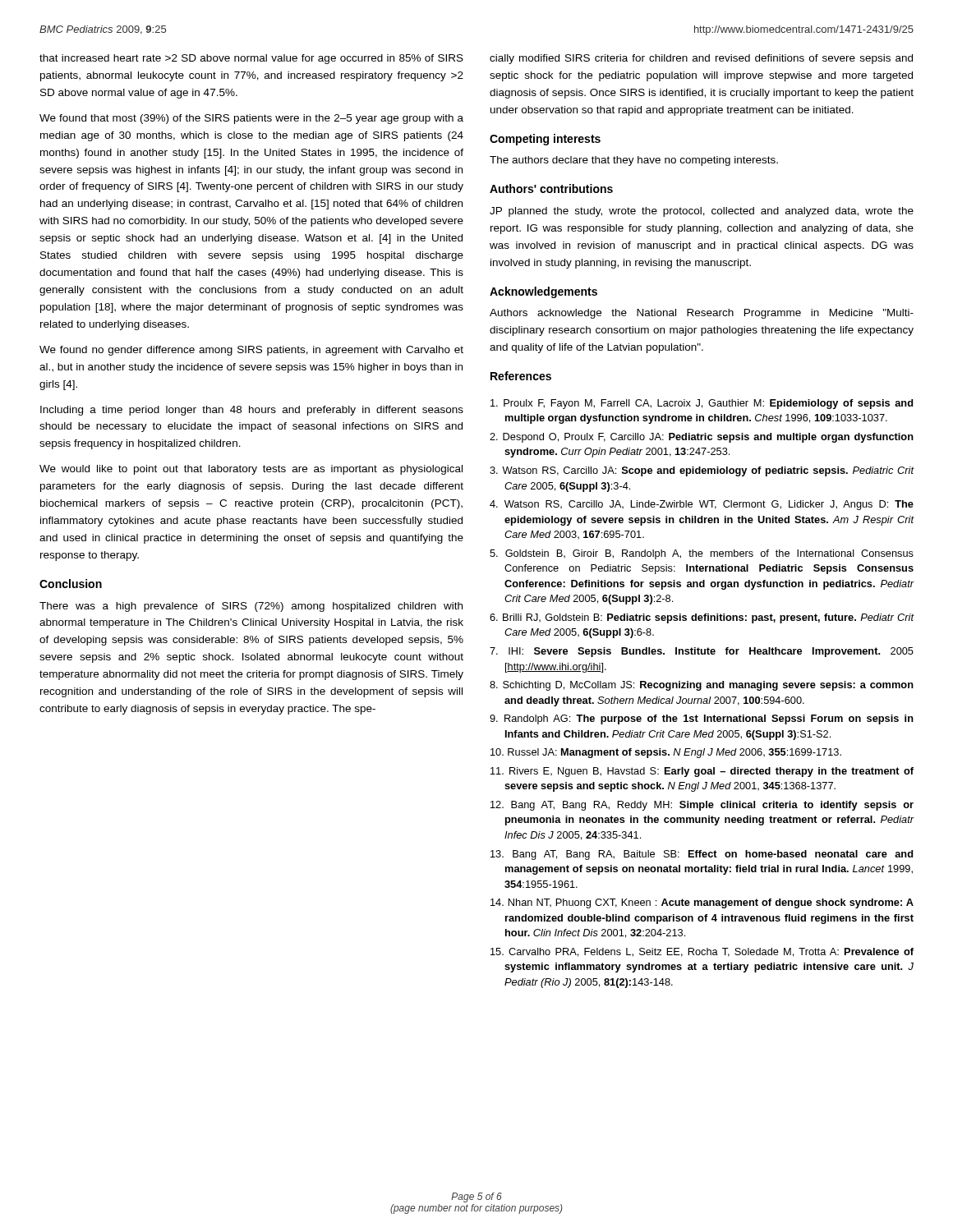Image resolution: width=953 pixels, height=1232 pixels.
Task: Navigate to the element starting "Authors' contributions"
Action: [551, 189]
